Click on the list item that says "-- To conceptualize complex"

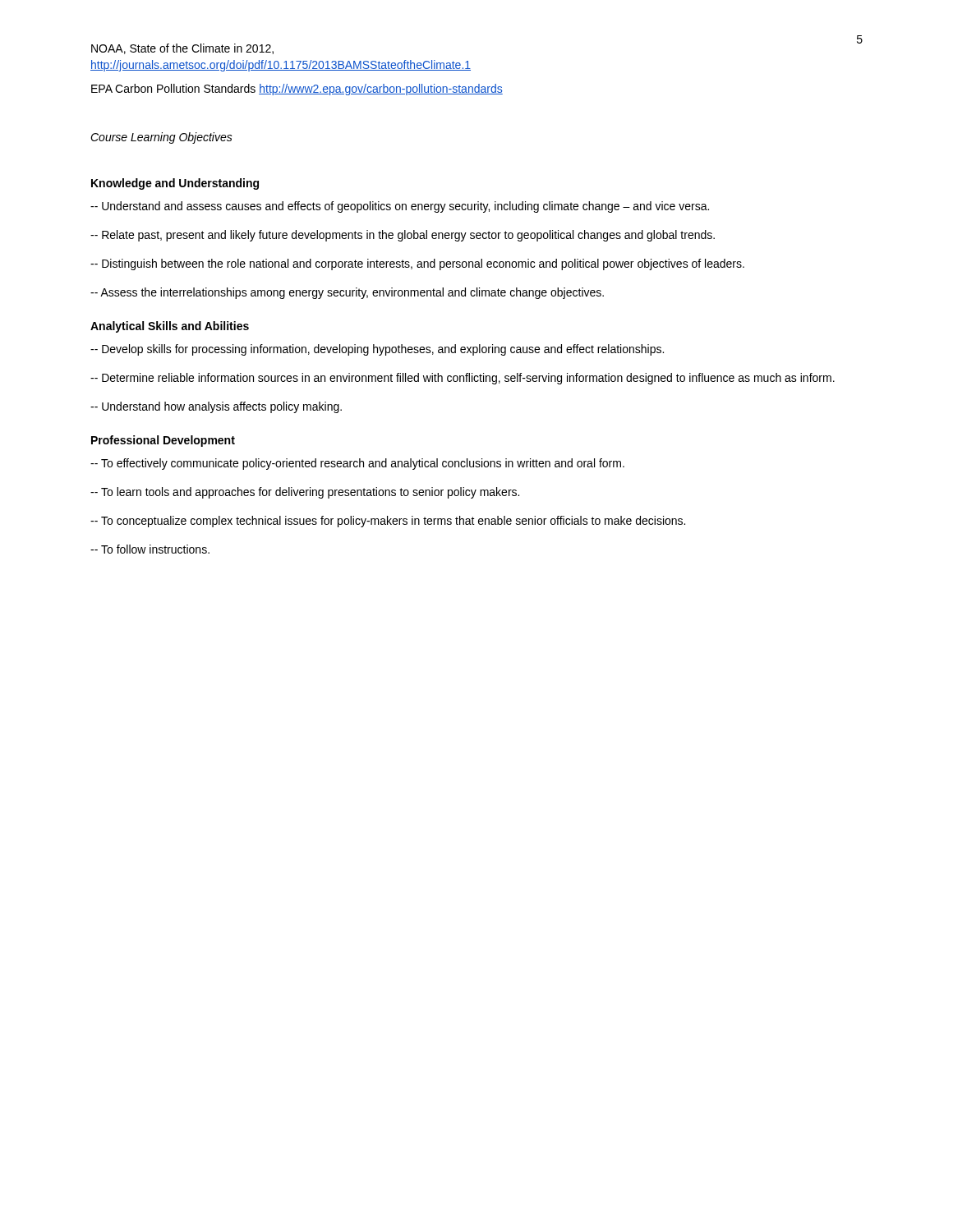[x=388, y=521]
